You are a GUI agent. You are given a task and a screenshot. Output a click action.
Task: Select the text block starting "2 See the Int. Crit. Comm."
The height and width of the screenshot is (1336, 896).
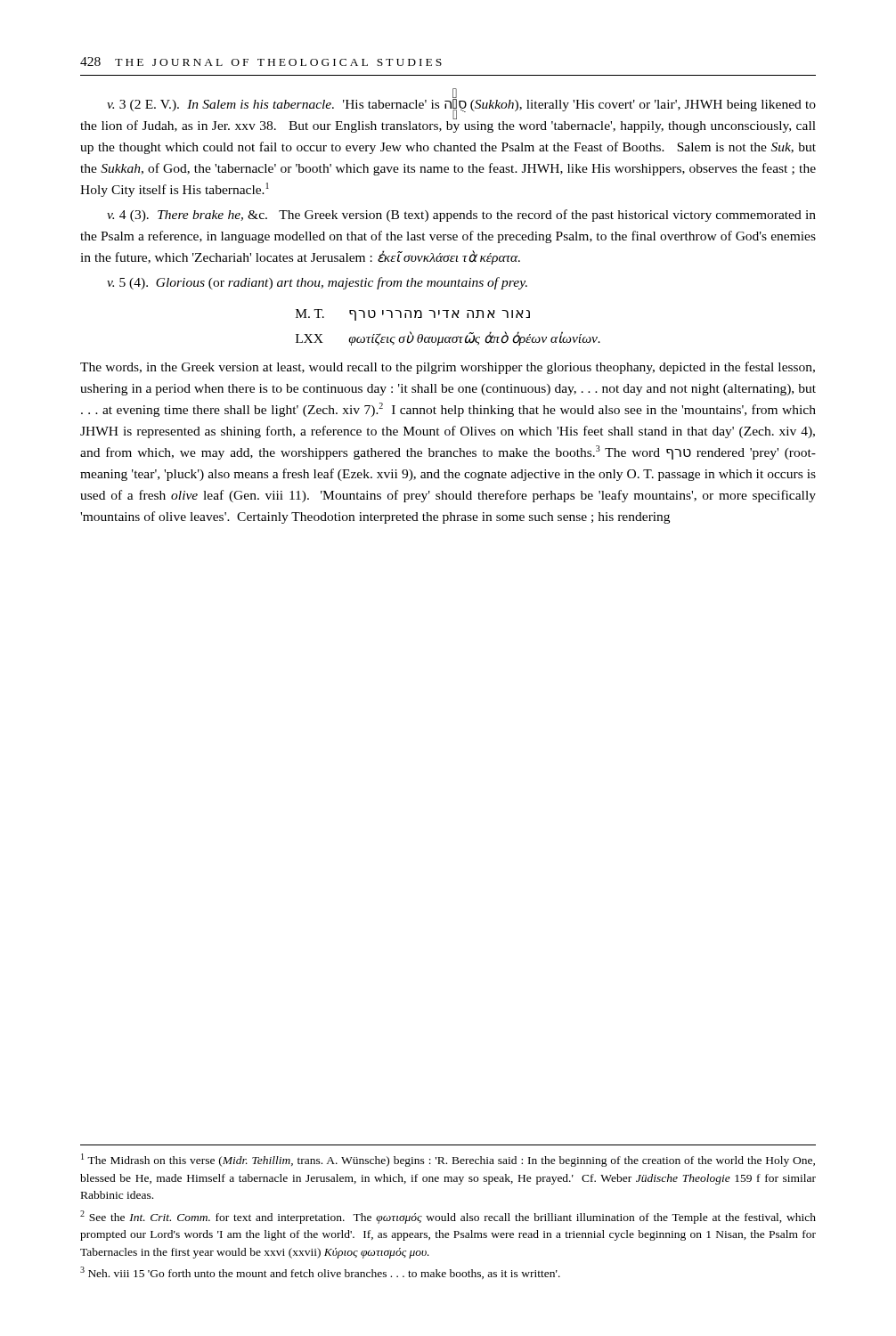(x=448, y=1233)
